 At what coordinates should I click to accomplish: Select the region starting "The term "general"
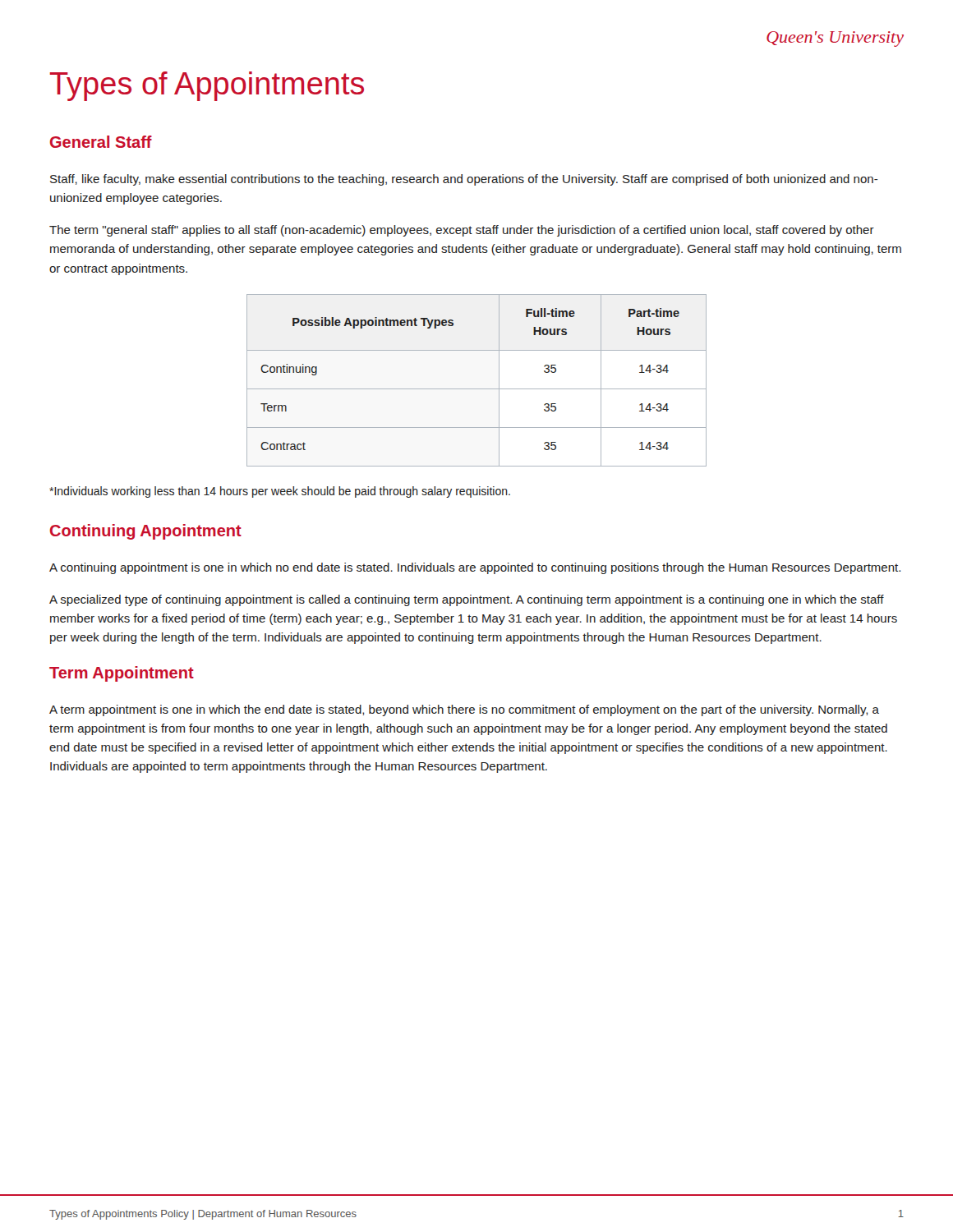(x=476, y=249)
